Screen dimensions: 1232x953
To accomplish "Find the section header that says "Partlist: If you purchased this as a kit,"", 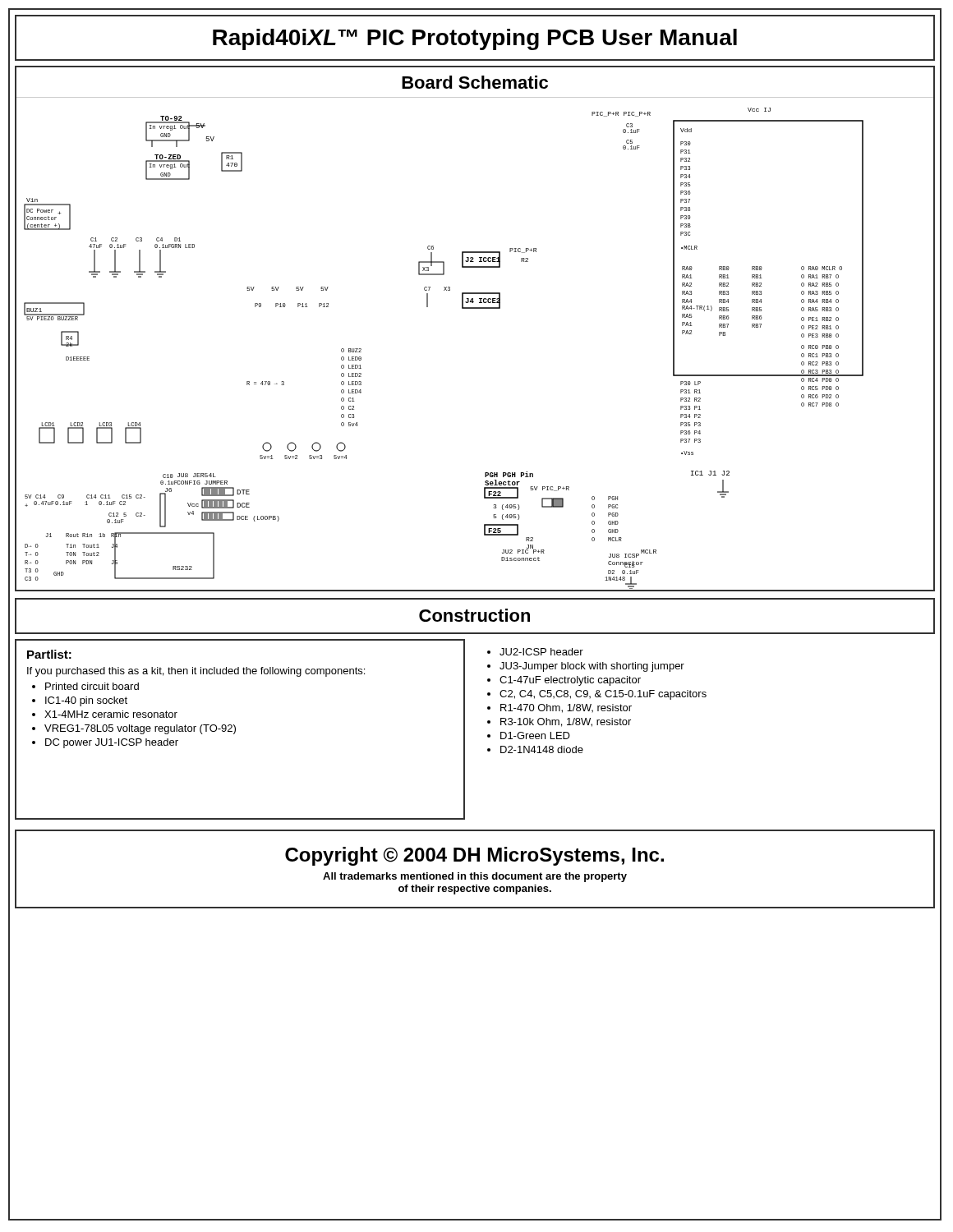I will pyautogui.click(x=49, y=654).
